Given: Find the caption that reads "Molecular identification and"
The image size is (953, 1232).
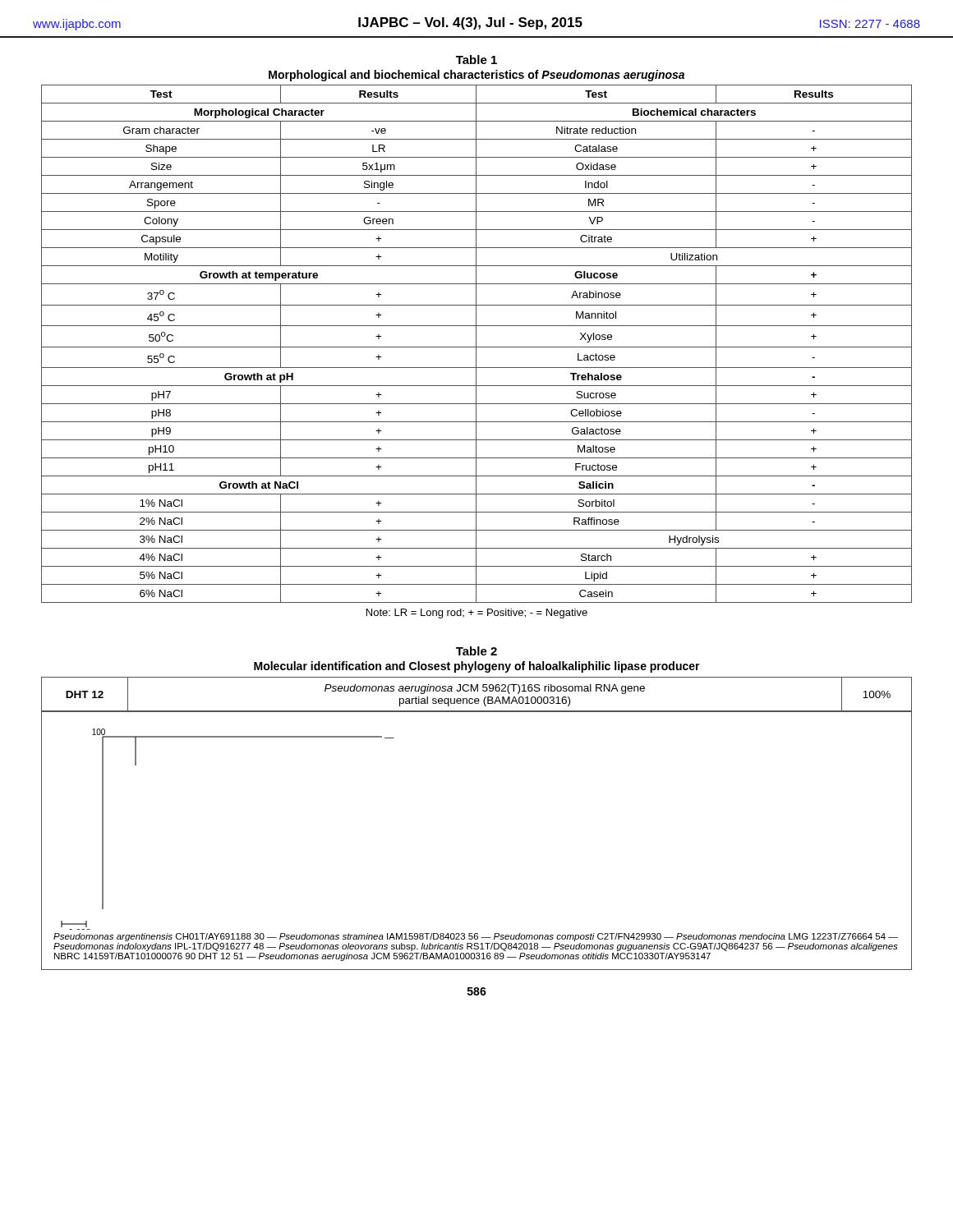Looking at the screenshot, I should click(476, 666).
